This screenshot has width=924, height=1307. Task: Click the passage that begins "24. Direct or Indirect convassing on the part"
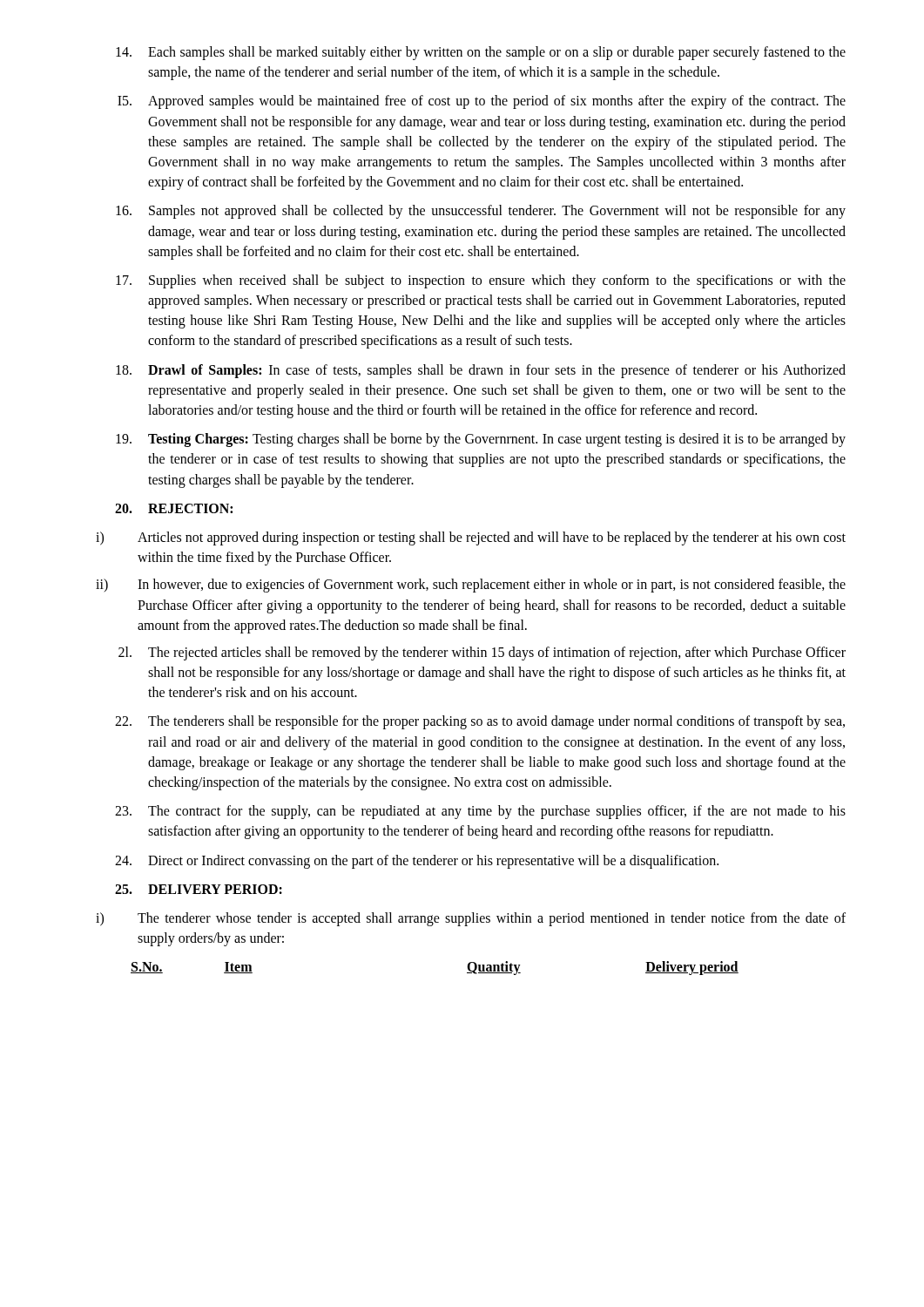(x=462, y=860)
